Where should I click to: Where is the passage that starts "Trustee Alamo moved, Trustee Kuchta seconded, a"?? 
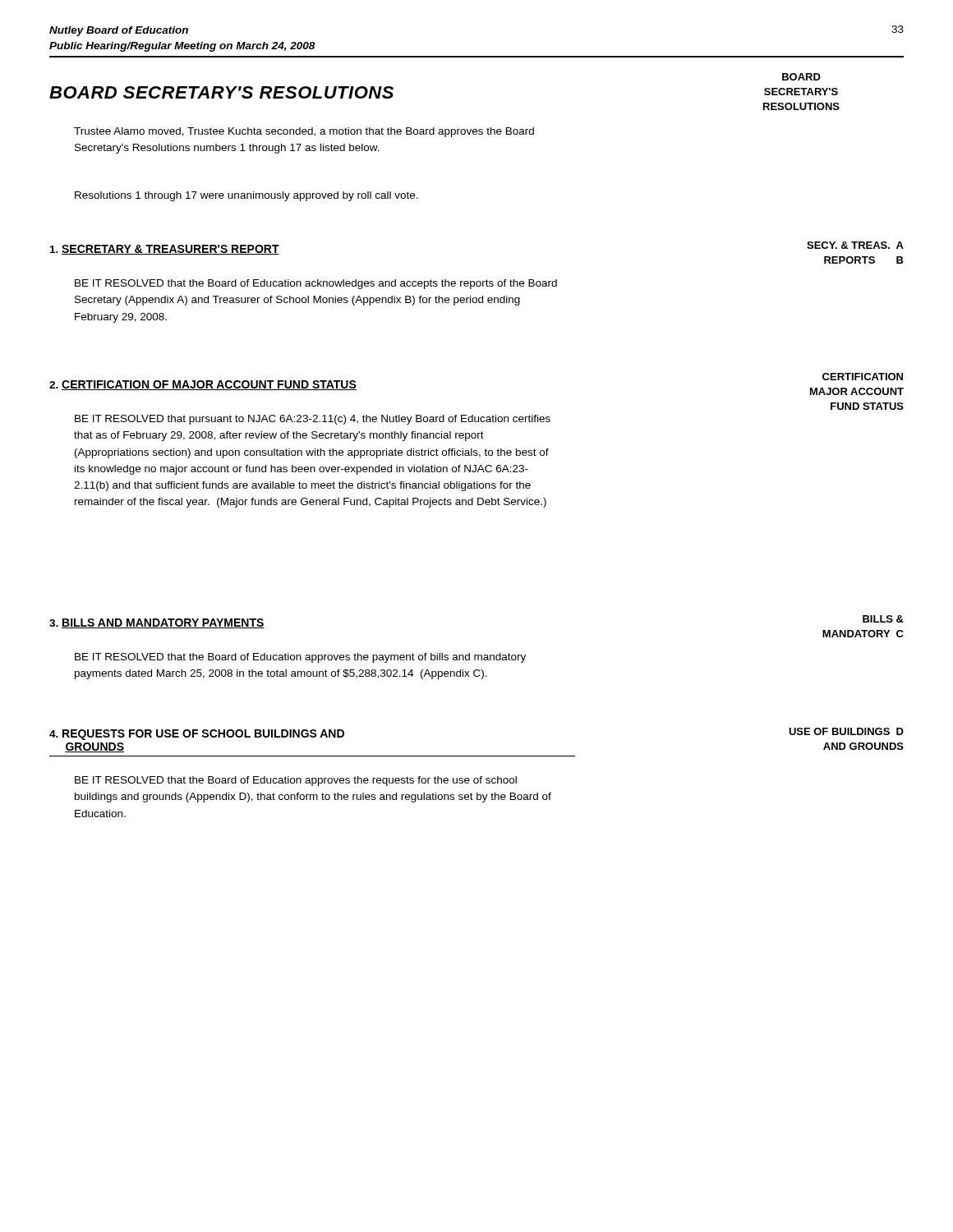pos(316,140)
